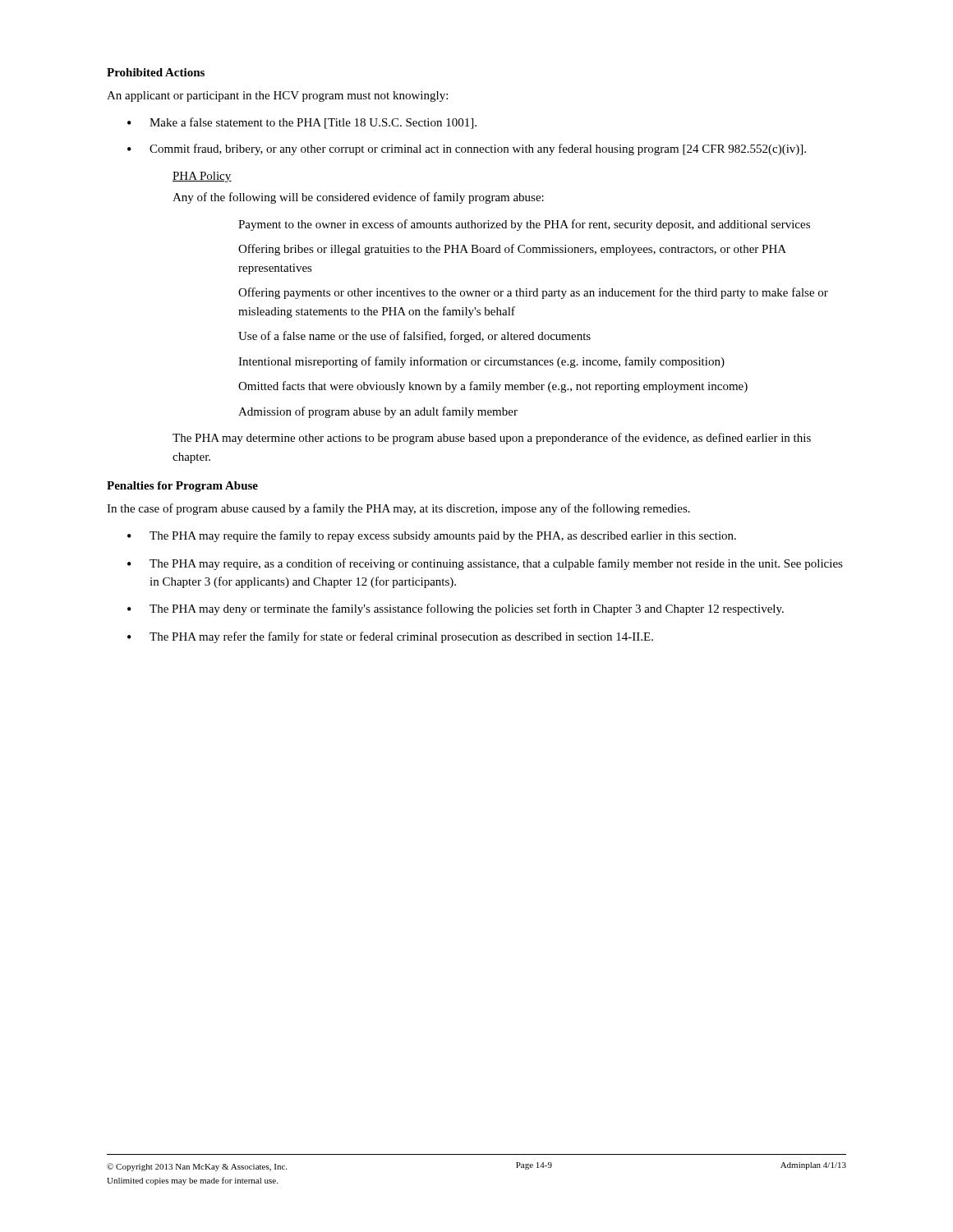This screenshot has height=1232, width=953.
Task: Navigate to the block starting "Admission of program abuse by"
Action: click(378, 411)
